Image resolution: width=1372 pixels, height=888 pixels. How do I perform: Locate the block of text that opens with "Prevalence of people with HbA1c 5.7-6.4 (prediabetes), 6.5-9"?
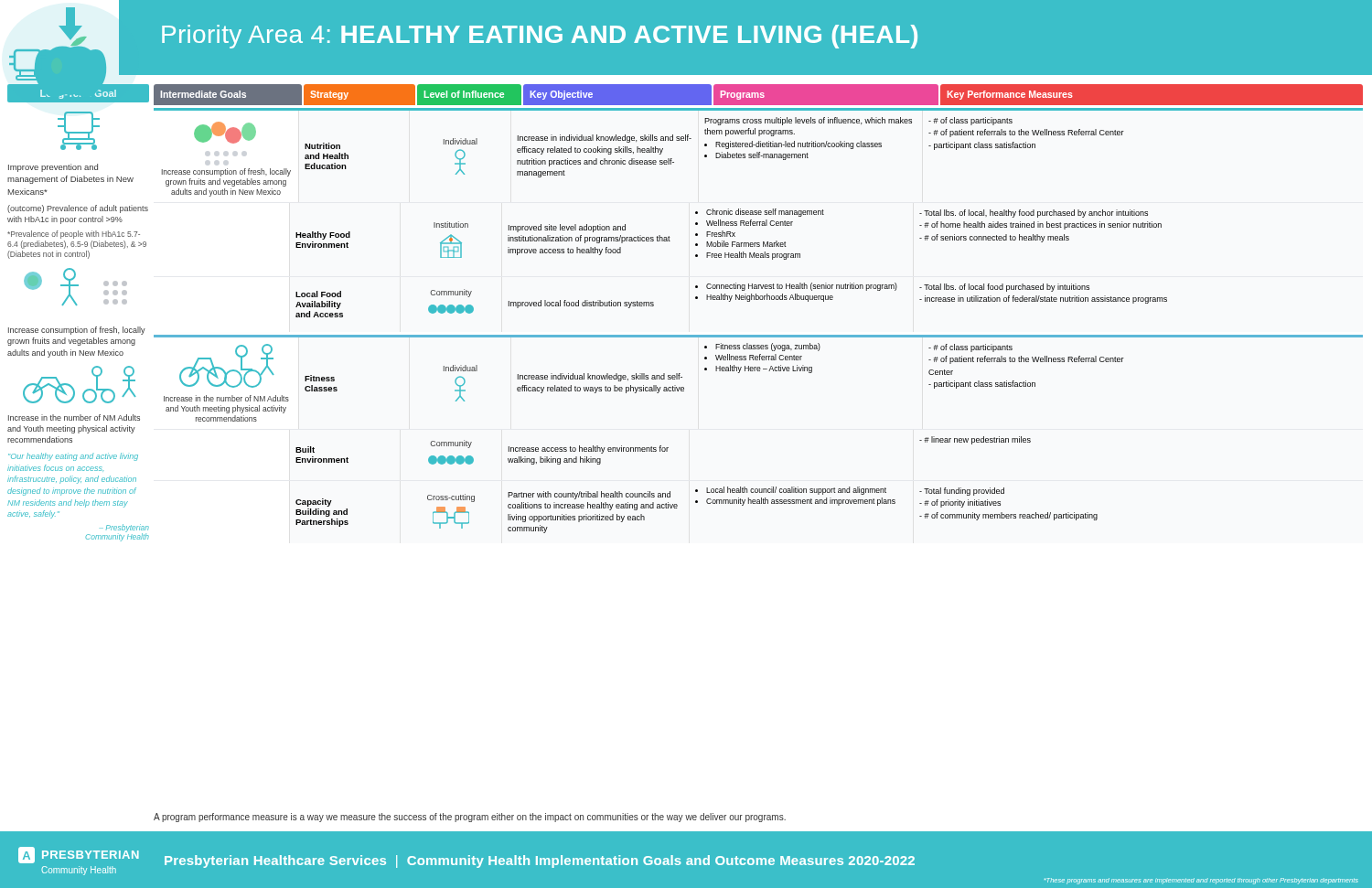pyautogui.click(x=77, y=244)
